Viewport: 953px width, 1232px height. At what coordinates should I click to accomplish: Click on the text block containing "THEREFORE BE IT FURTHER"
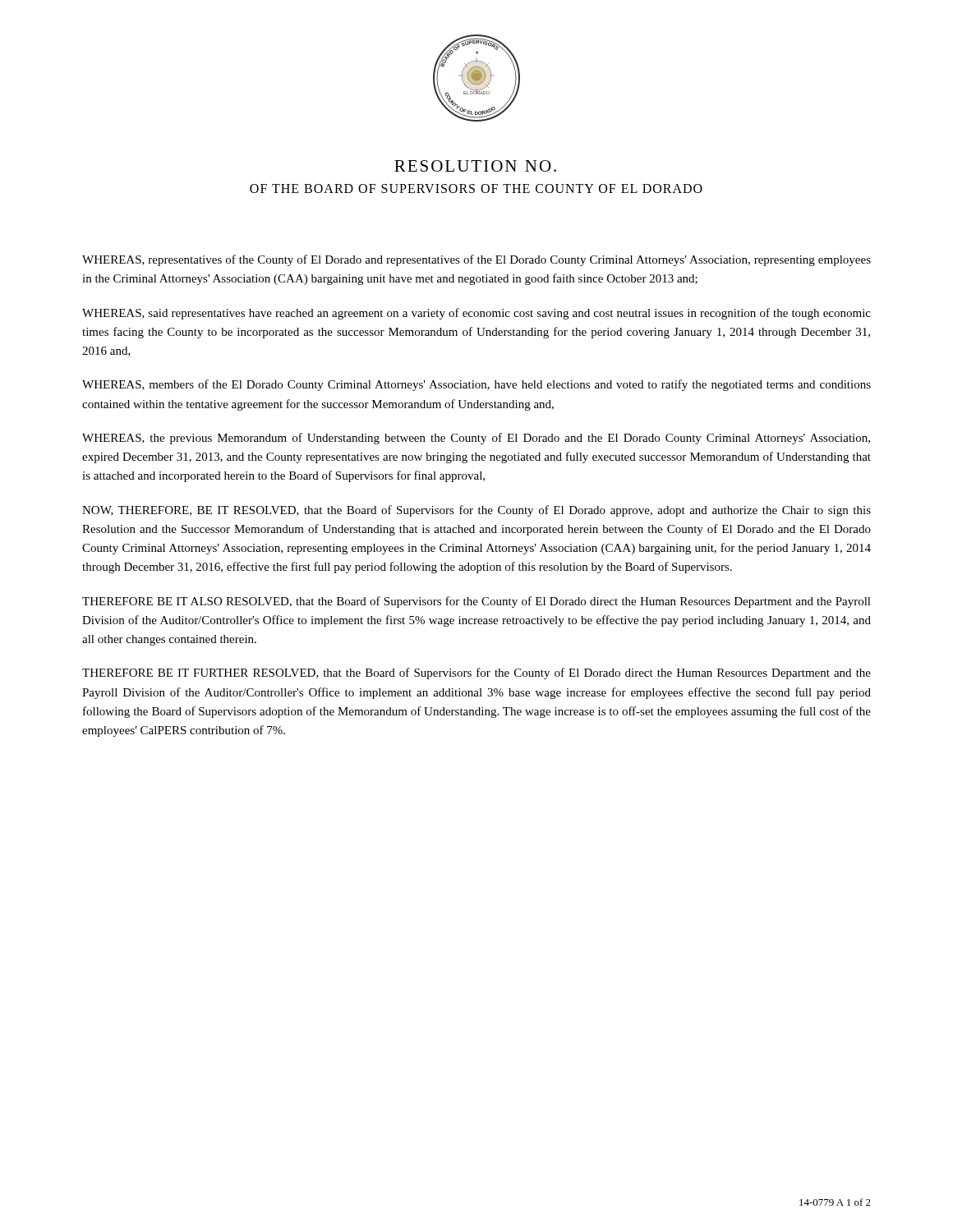(x=476, y=702)
